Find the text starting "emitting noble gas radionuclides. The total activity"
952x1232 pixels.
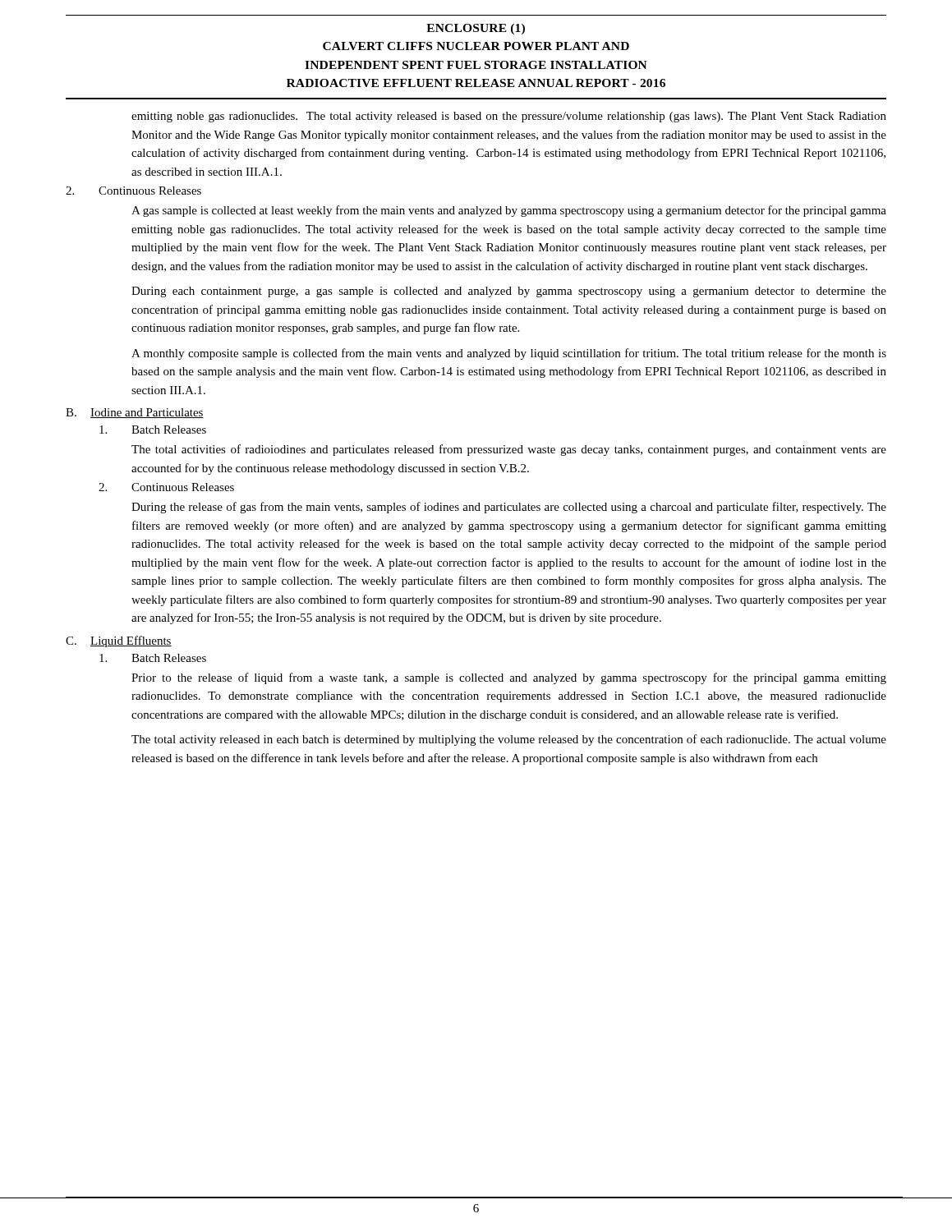click(509, 144)
